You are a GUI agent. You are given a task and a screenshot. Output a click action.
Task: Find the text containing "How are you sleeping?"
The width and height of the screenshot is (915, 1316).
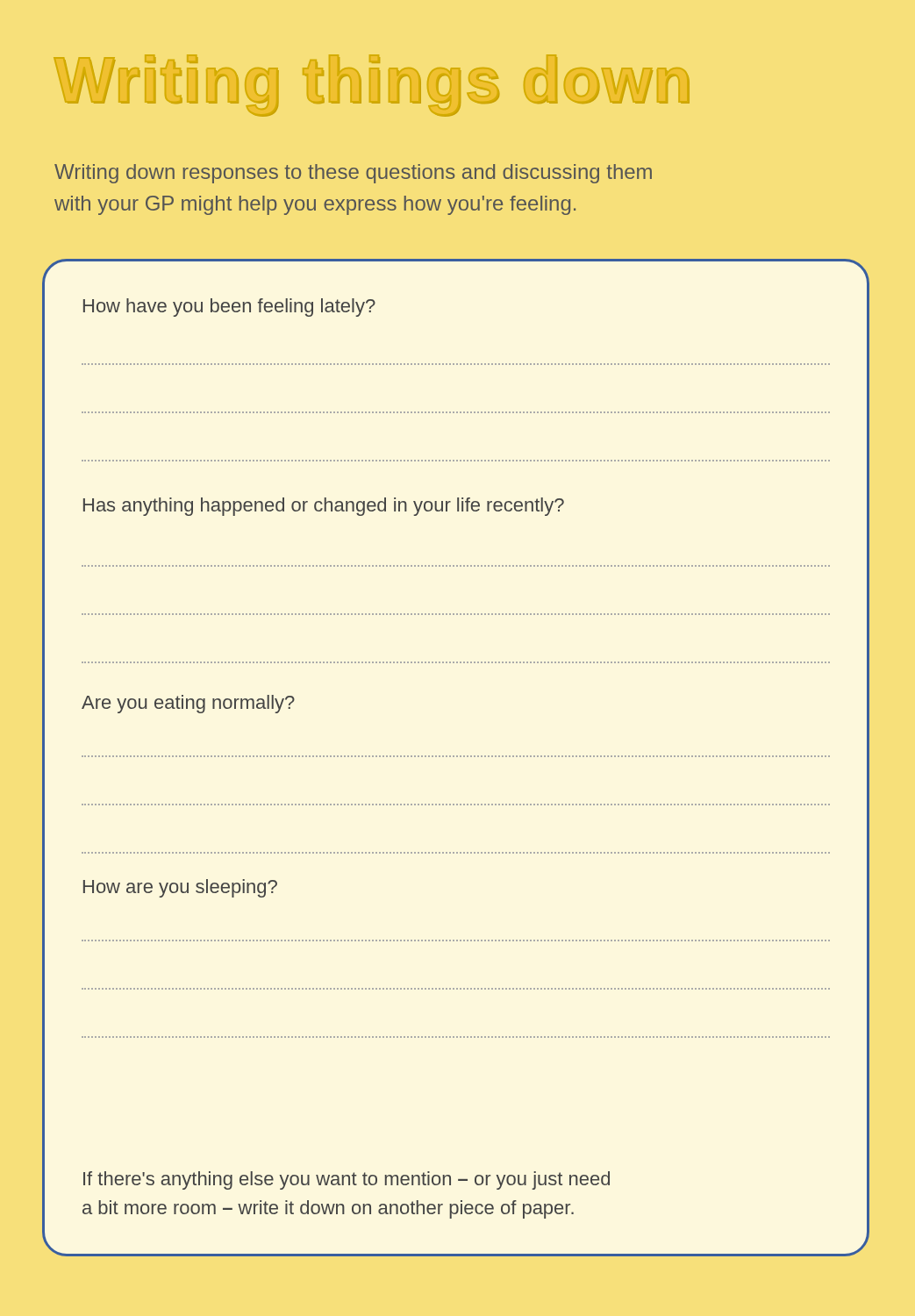(x=180, y=887)
